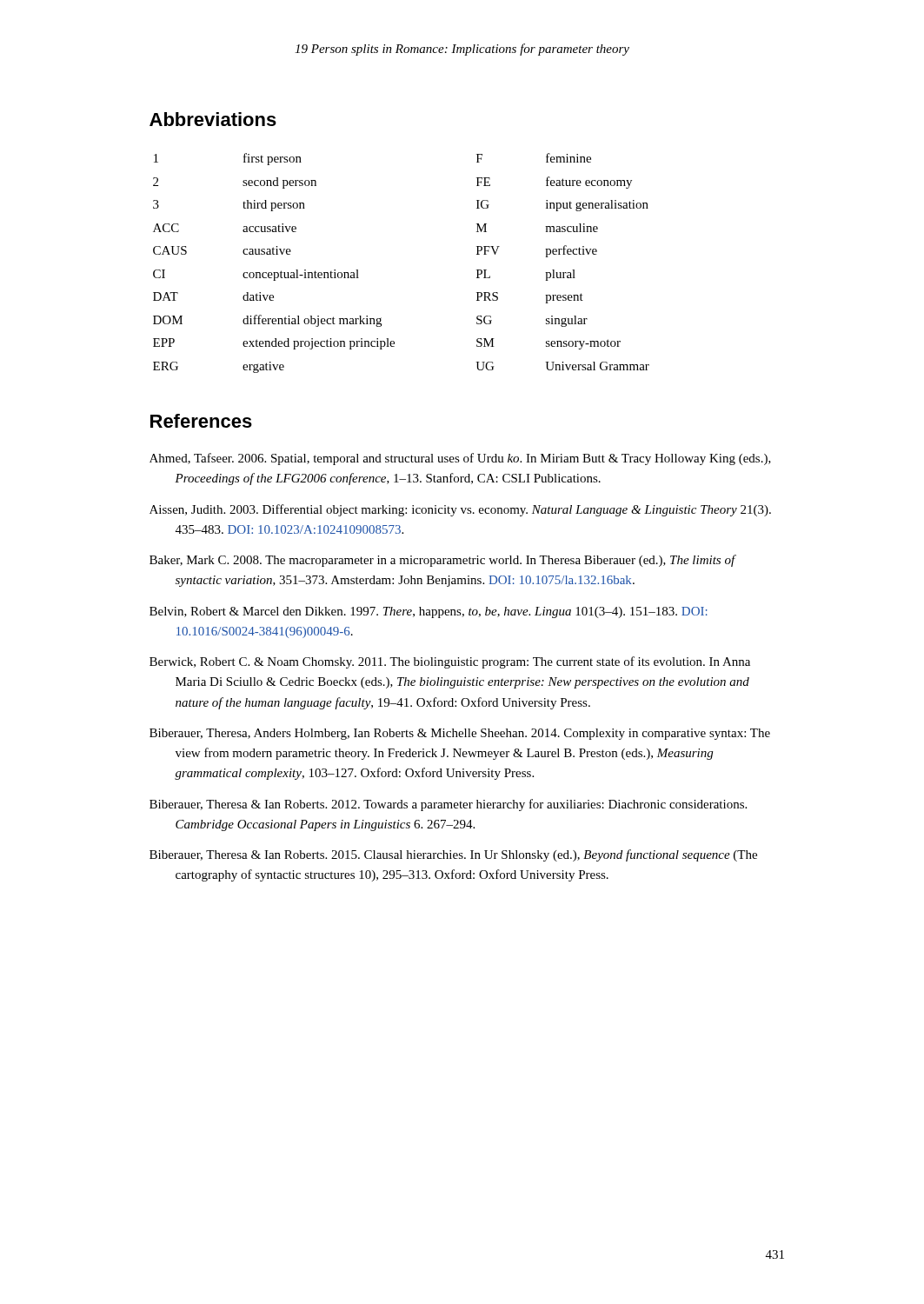Image resolution: width=924 pixels, height=1304 pixels.
Task: Locate the text starting "Belvin, Robert & Marcel den Dikken. 1997. There,"
Action: [429, 621]
